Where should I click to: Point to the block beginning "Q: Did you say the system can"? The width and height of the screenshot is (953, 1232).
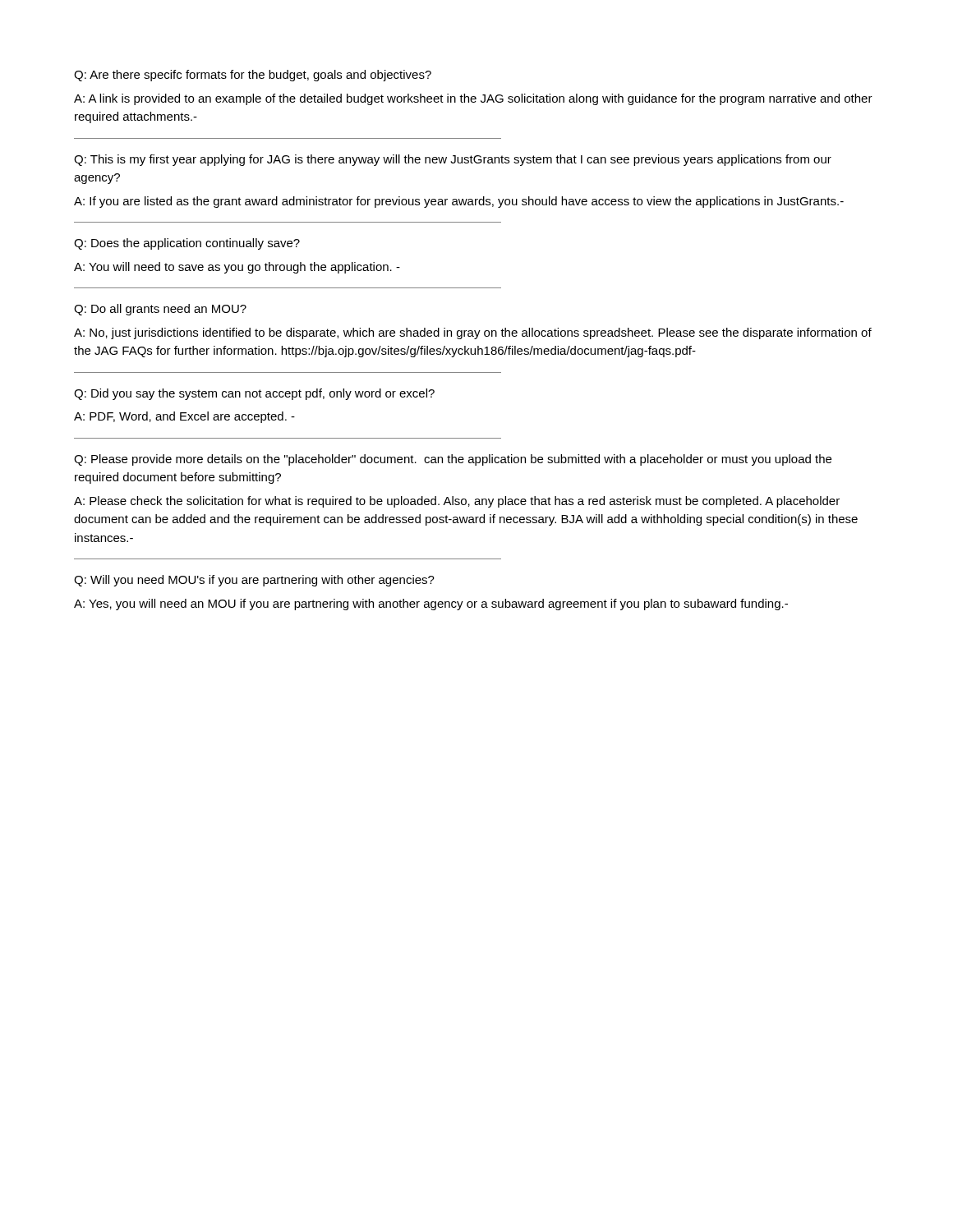(x=254, y=394)
